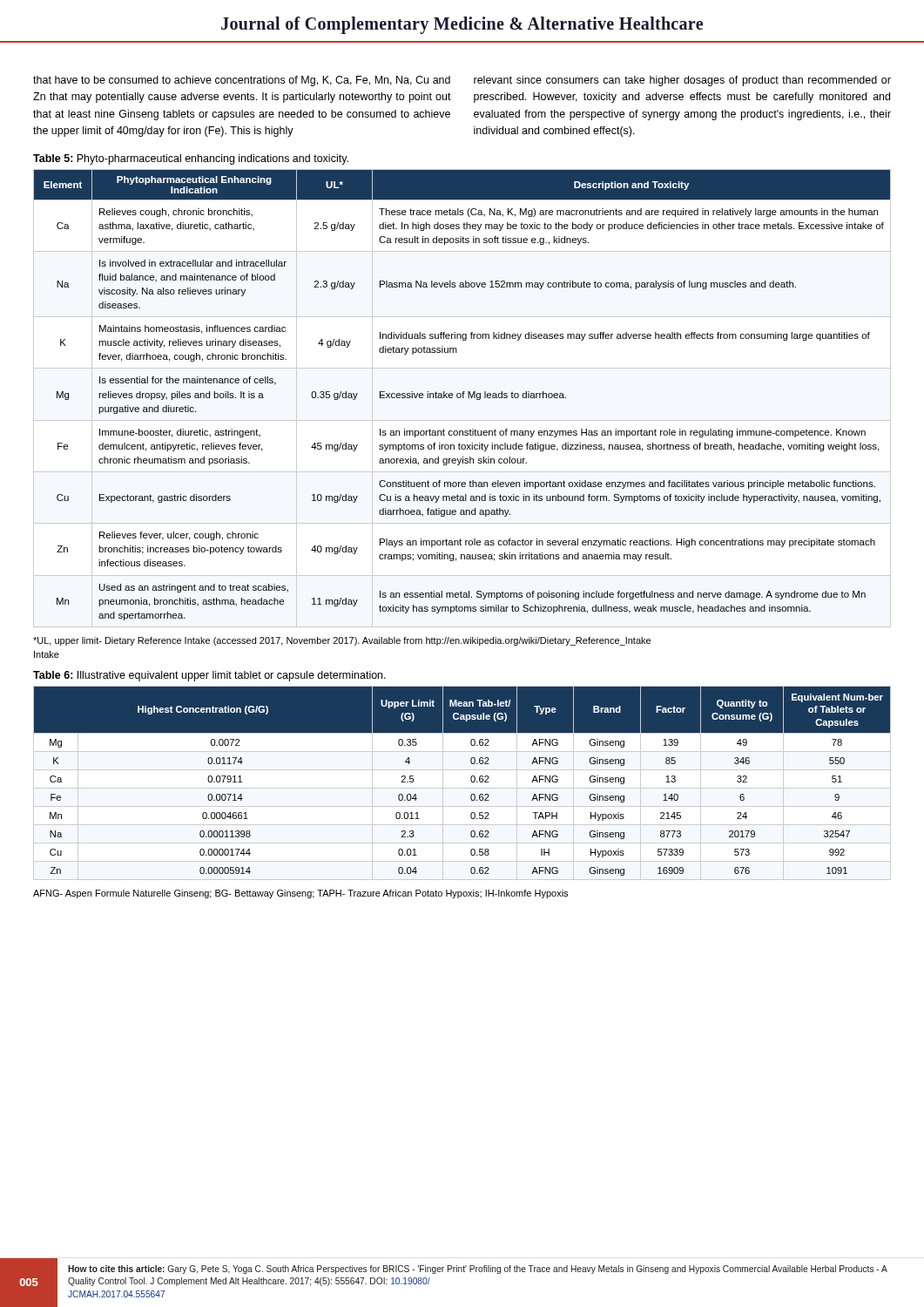Point to the block beginning "UL, upper limit-"
924x1307 pixels.
point(342,647)
